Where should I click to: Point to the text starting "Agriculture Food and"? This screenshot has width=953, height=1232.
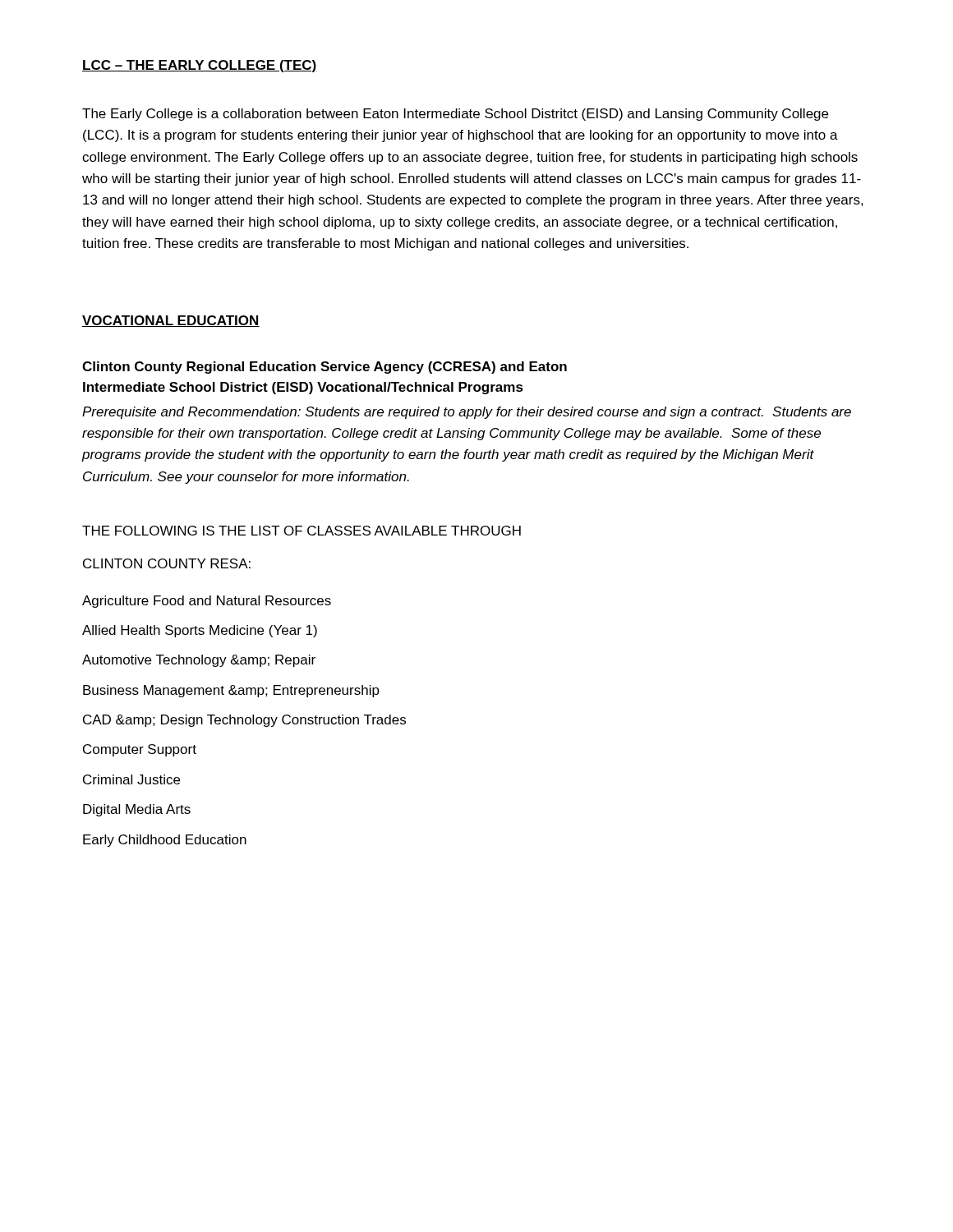pos(207,601)
